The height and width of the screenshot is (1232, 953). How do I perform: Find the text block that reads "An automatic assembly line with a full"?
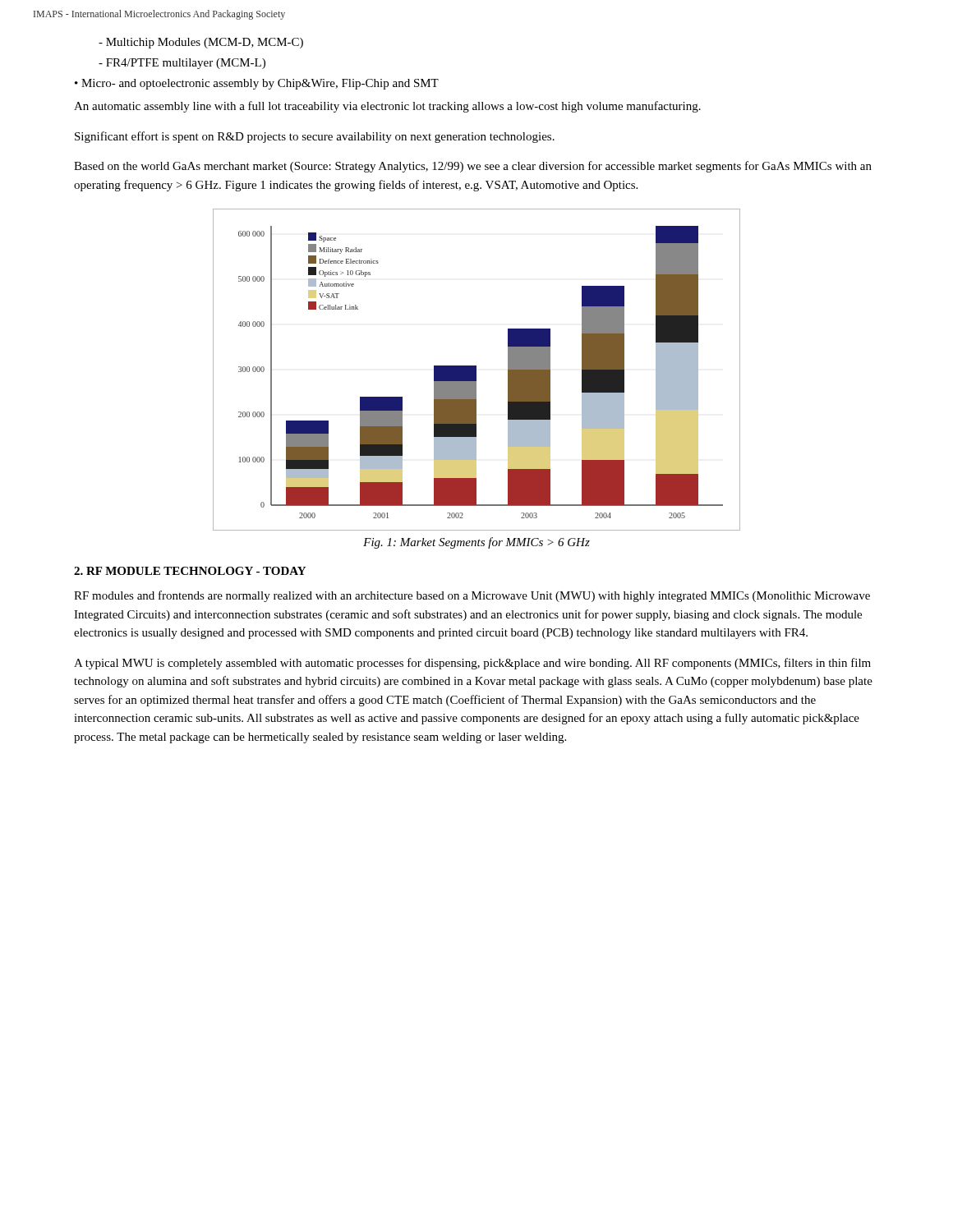tap(388, 106)
